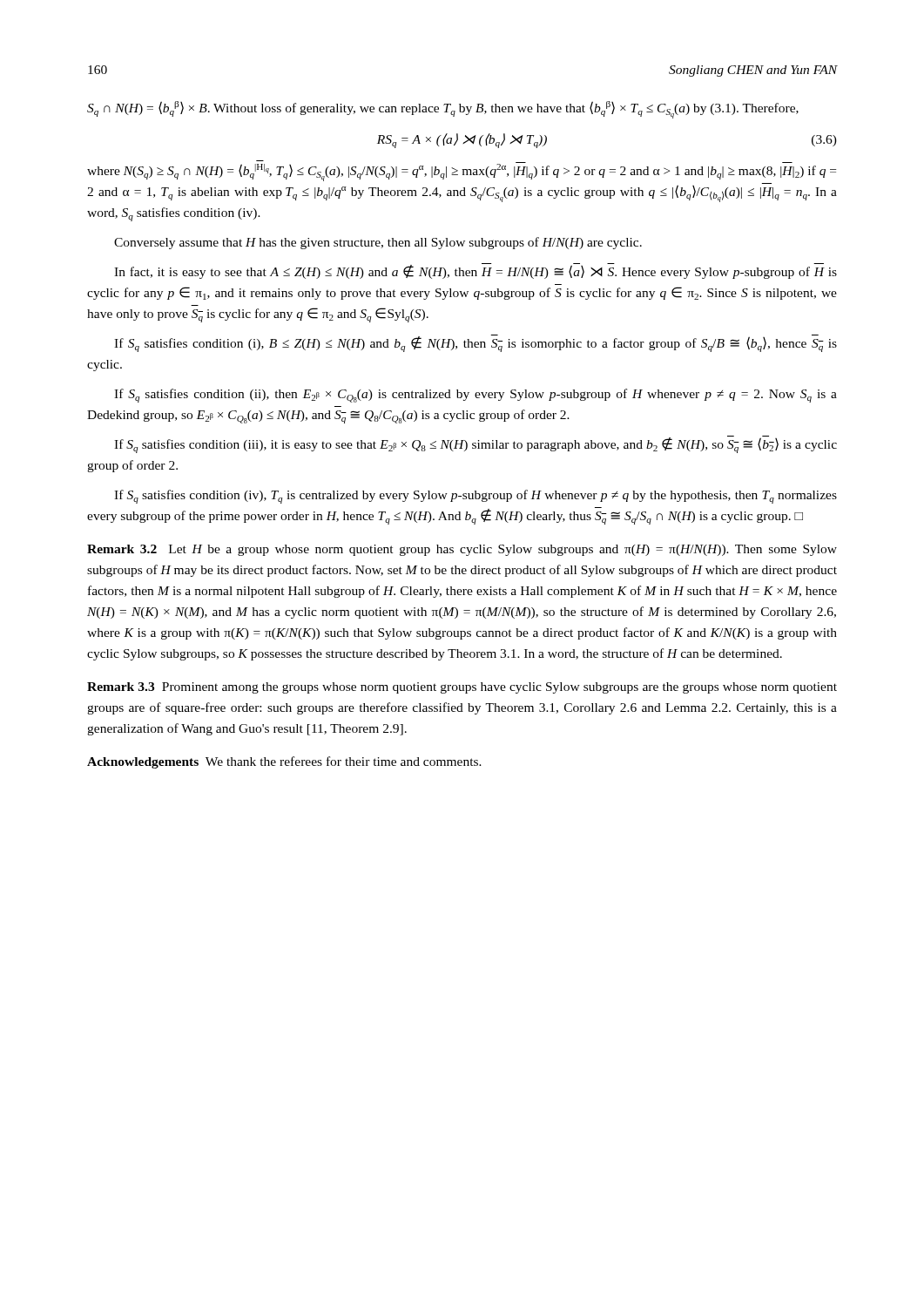The width and height of the screenshot is (924, 1307).
Task: Point to the element starting "Conversely assume that H has the"
Action: [462, 242]
